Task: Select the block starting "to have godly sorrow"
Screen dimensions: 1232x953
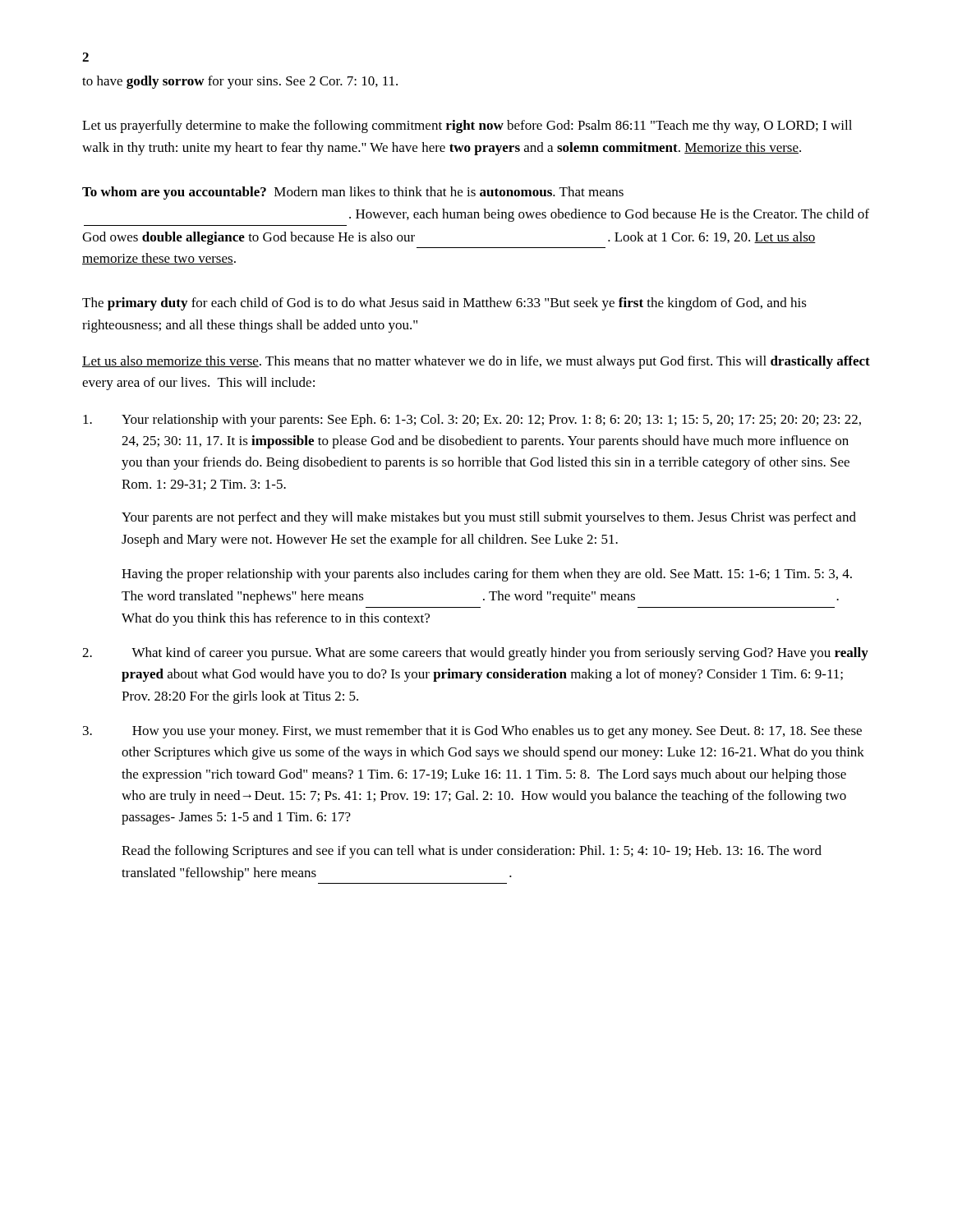Action: (x=240, y=81)
